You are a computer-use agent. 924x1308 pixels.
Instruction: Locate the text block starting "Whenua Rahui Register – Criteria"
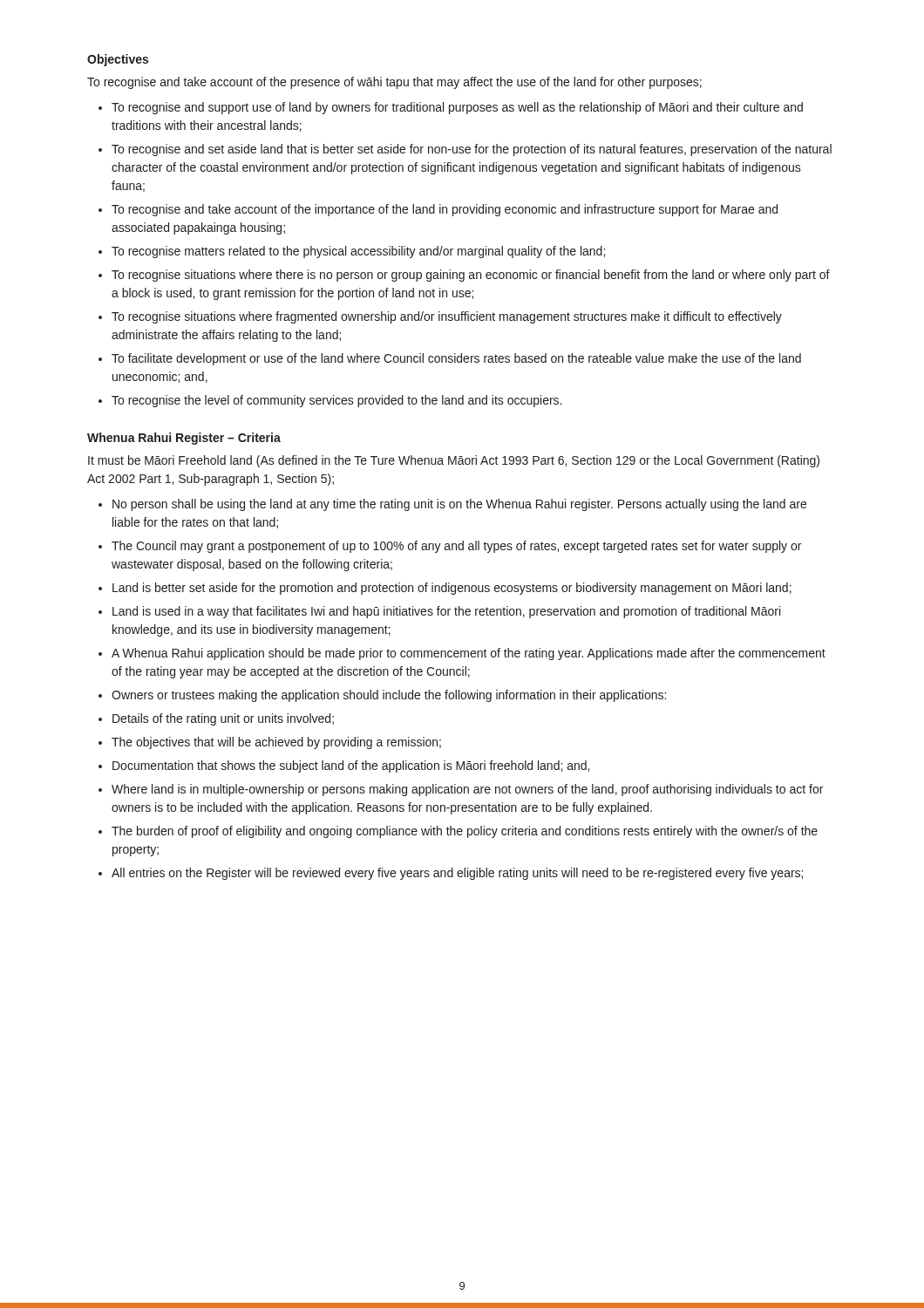click(184, 438)
